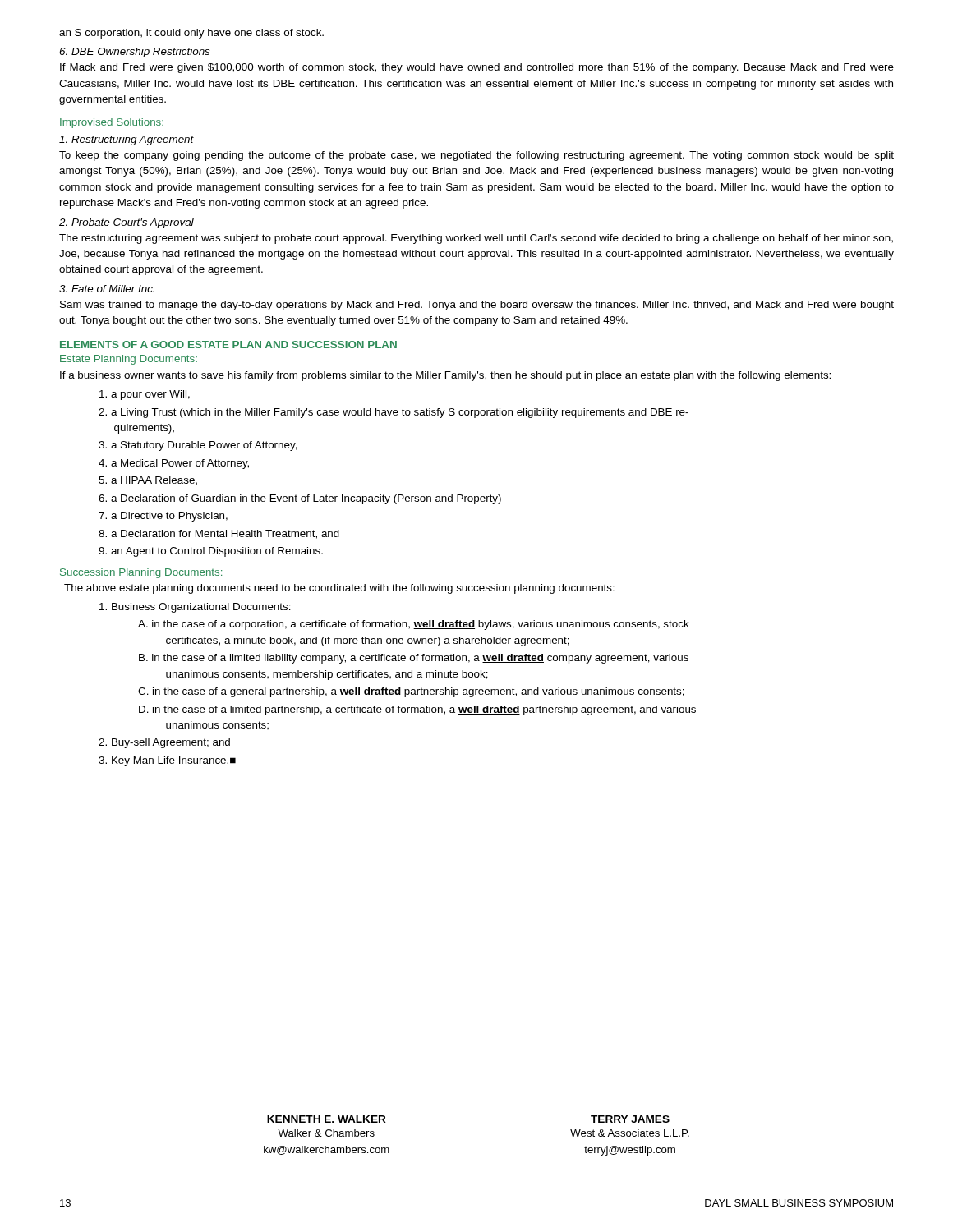
Task: Click on the block starting "3. Key Man Life Insurance.■"
Action: click(x=167, y=760)
